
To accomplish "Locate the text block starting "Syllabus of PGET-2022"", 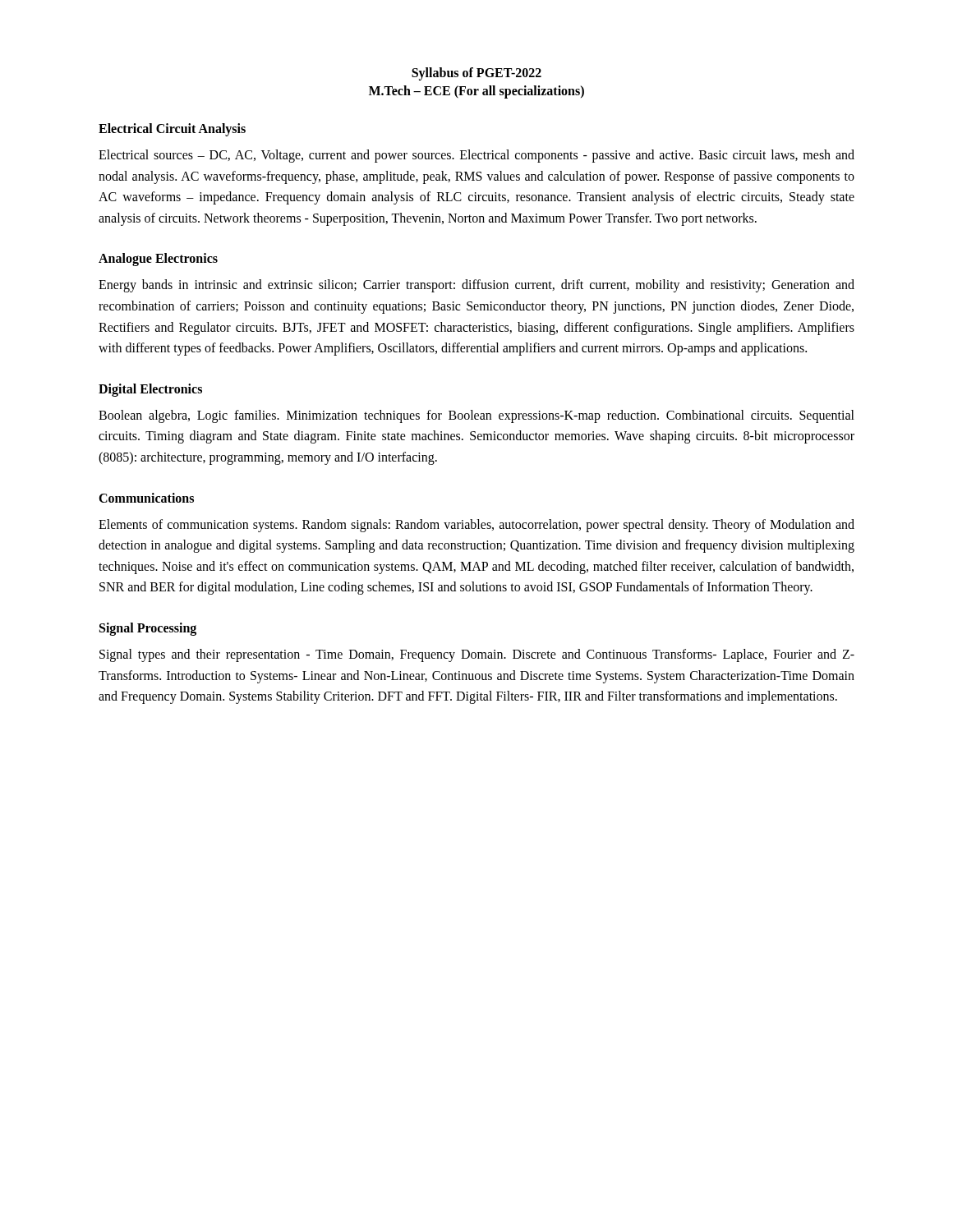I will tap(476, 73).
